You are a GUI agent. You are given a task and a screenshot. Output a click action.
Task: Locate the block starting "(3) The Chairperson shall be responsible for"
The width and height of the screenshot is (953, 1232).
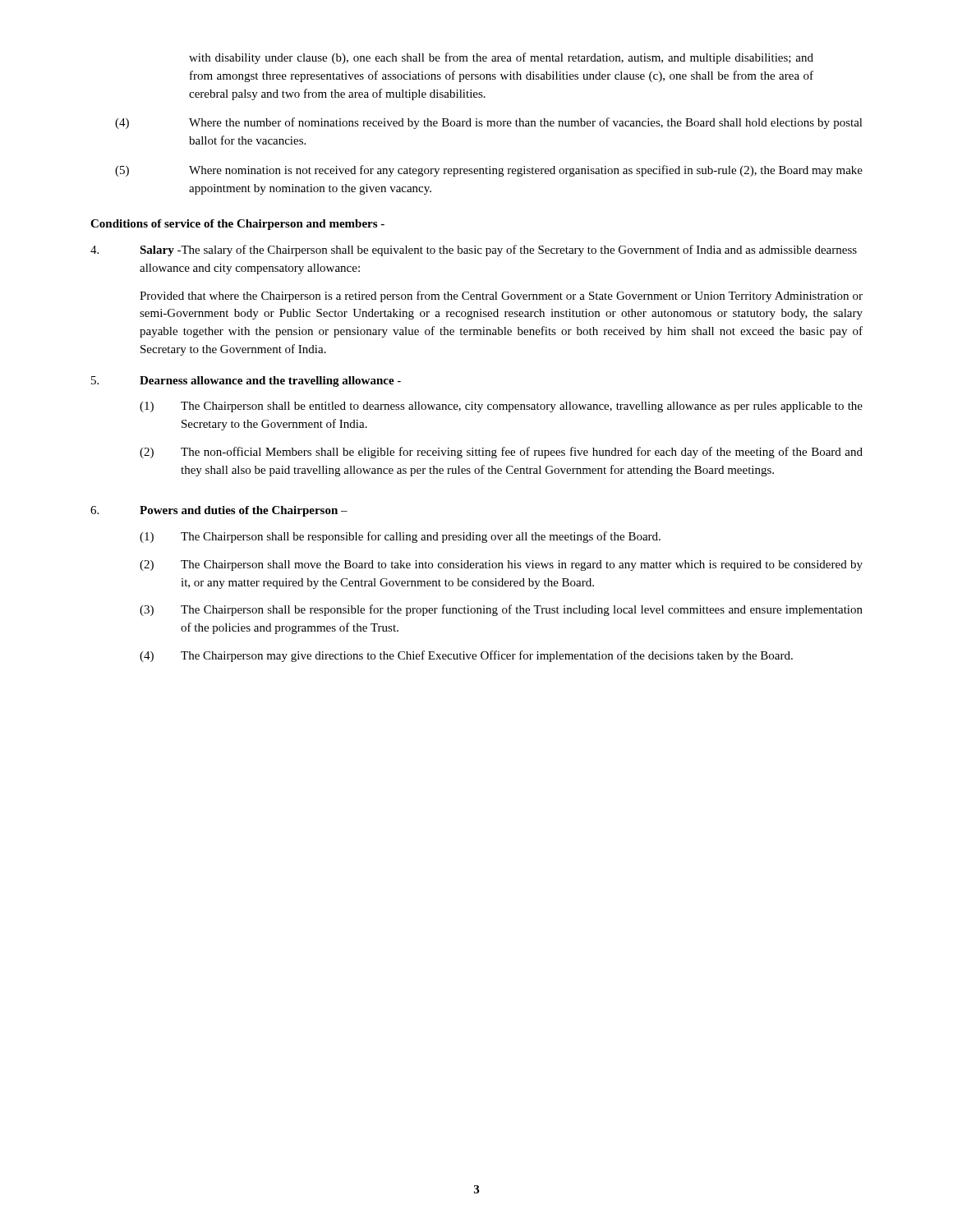click(501, 619)
